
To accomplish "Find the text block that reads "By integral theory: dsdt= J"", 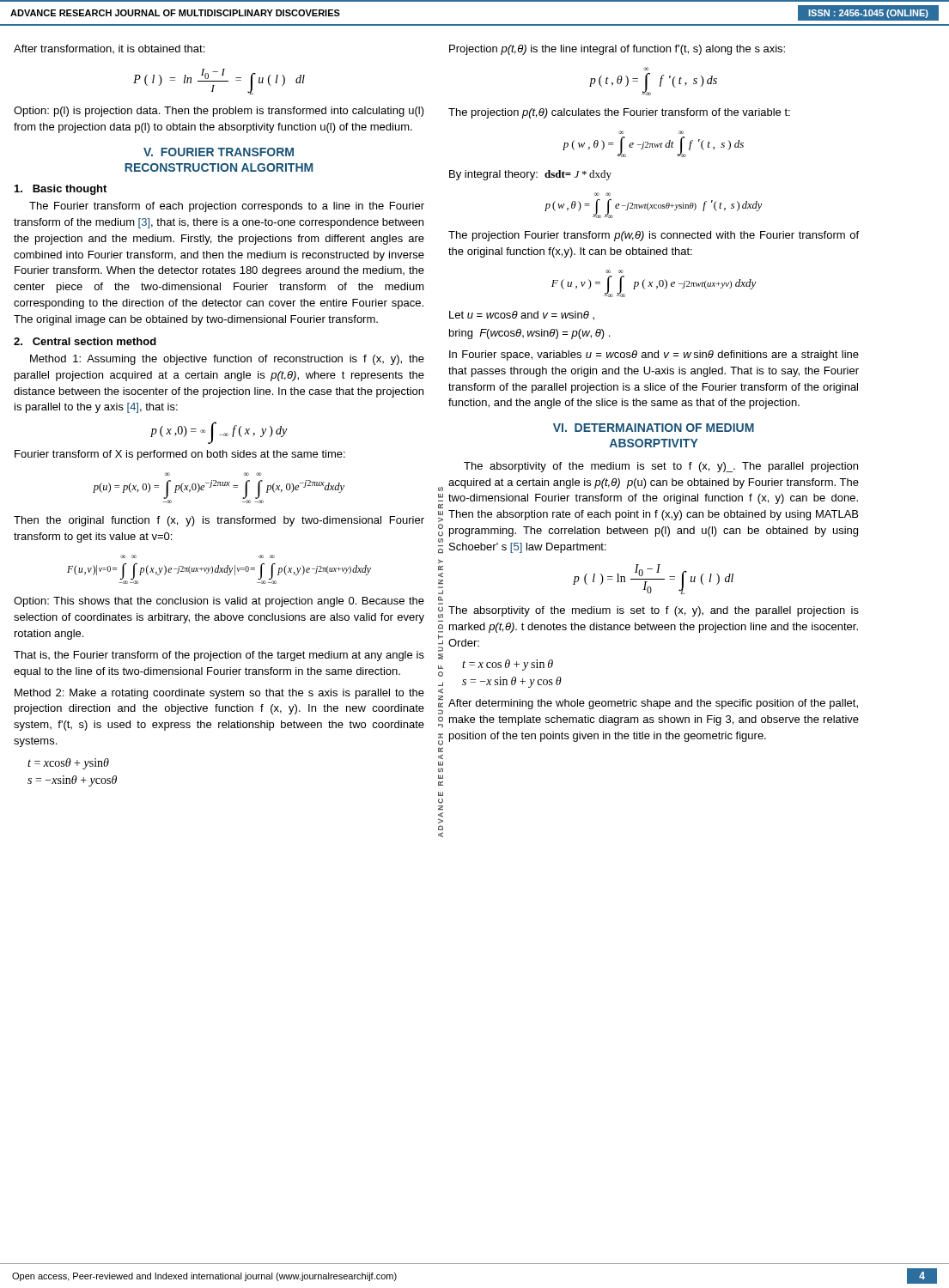I will 530,174.
